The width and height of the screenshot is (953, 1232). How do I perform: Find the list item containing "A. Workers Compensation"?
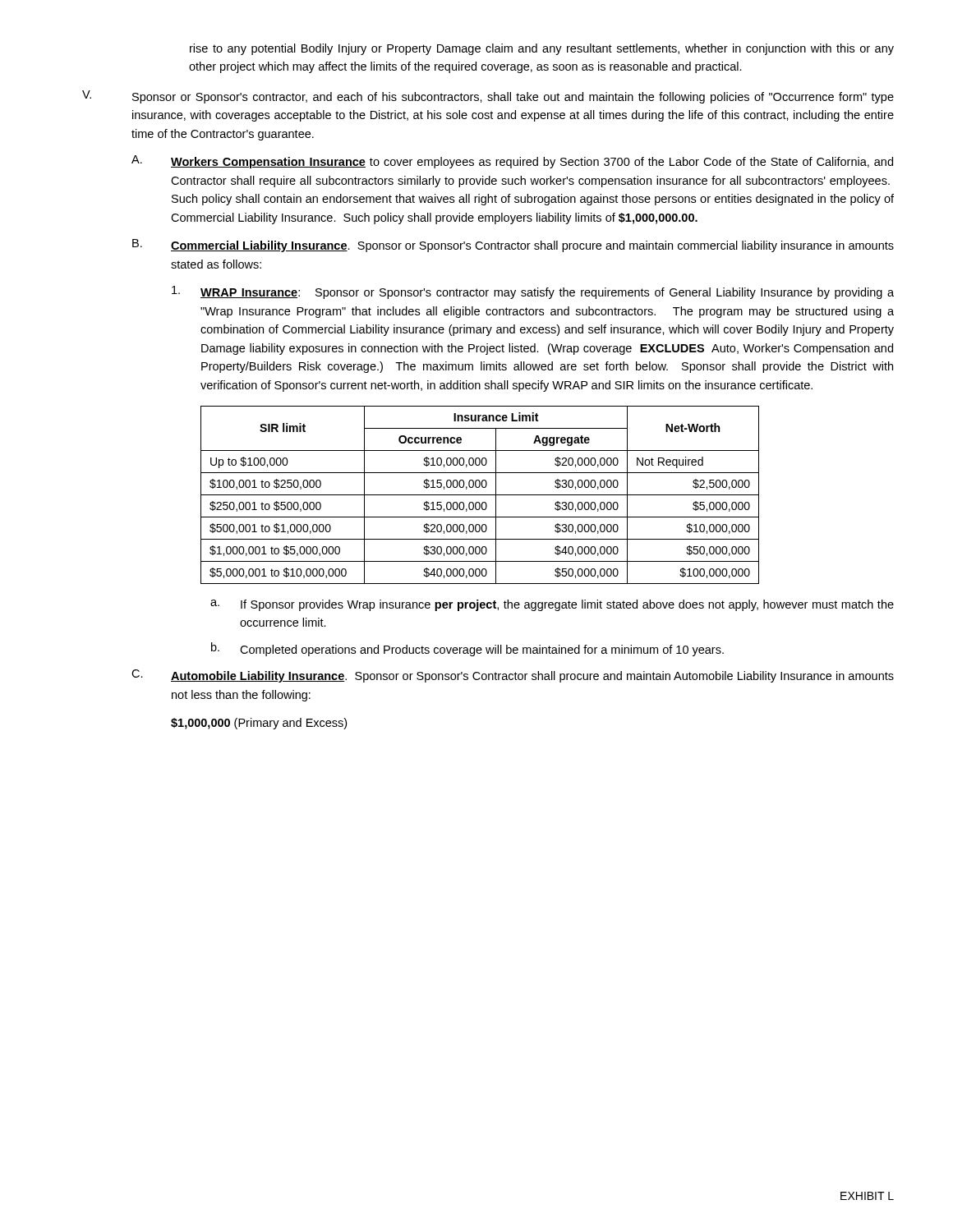coord(513,190)
